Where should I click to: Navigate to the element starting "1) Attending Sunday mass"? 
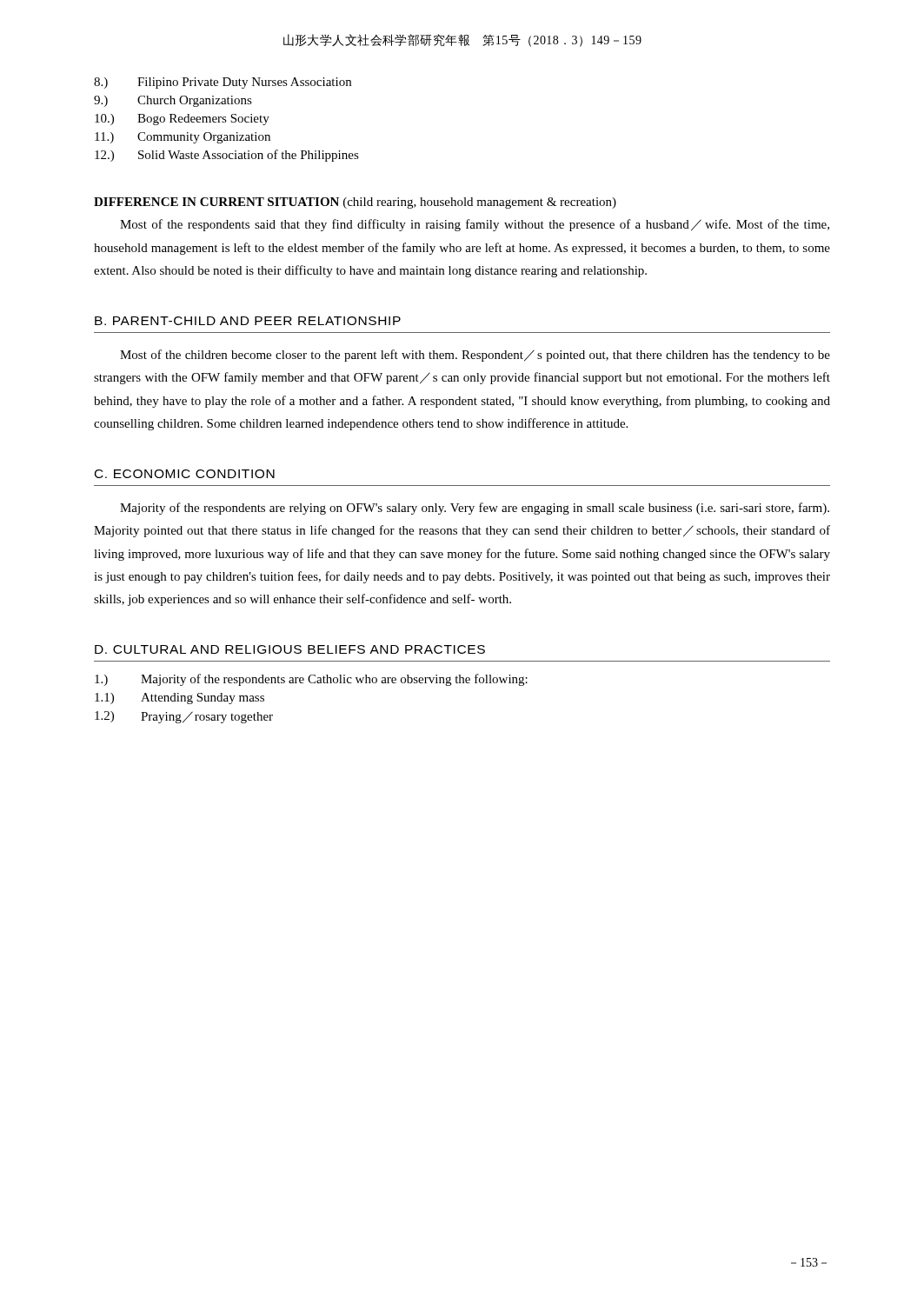[x=179, y=699]
